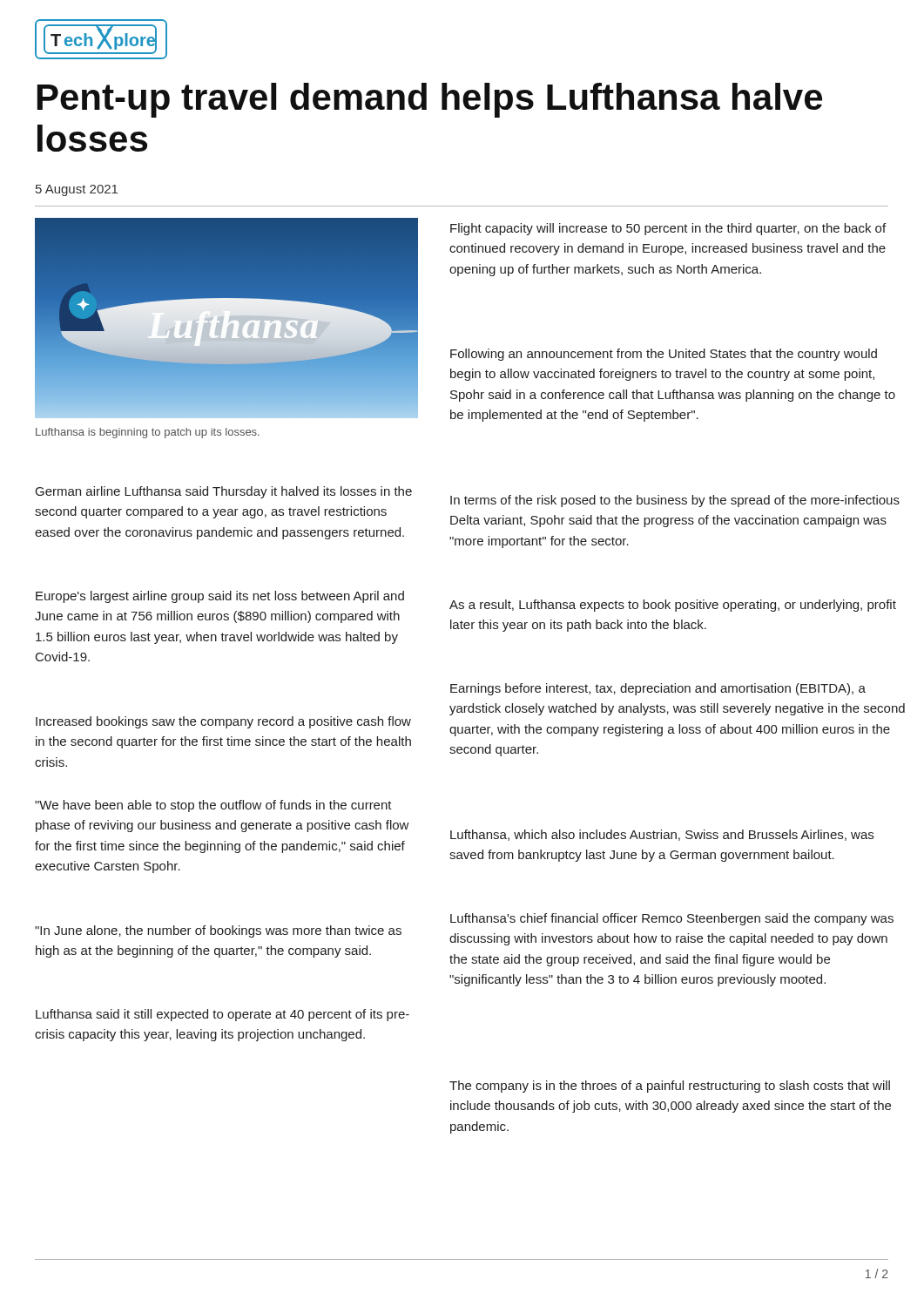Locate the caption that says "Lufthansa is beginning to patch"
This screenshot has height=1307, width=924.
[x=226, y=432]
